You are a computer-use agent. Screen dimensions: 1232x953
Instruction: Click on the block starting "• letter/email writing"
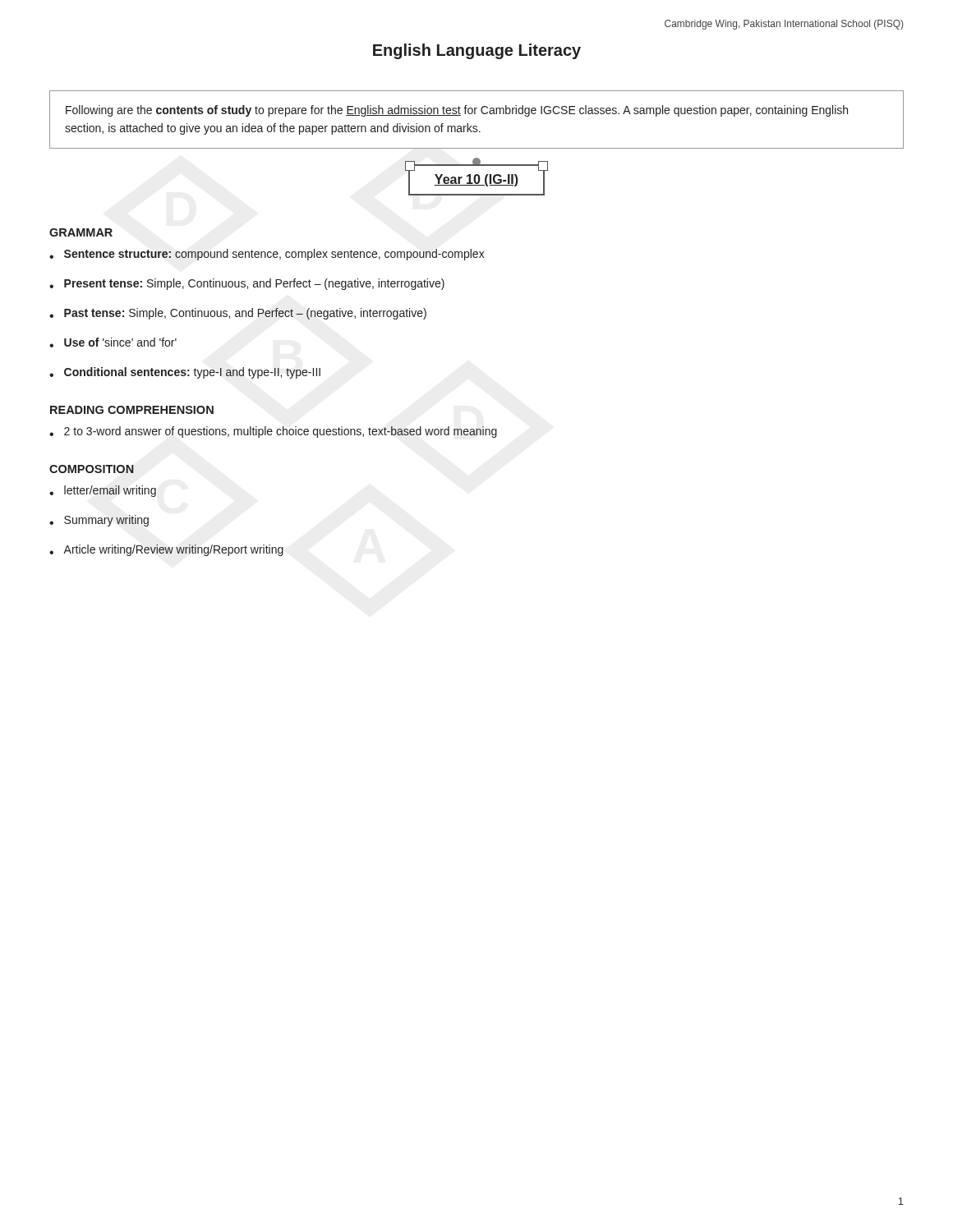(x=103, y=493)
